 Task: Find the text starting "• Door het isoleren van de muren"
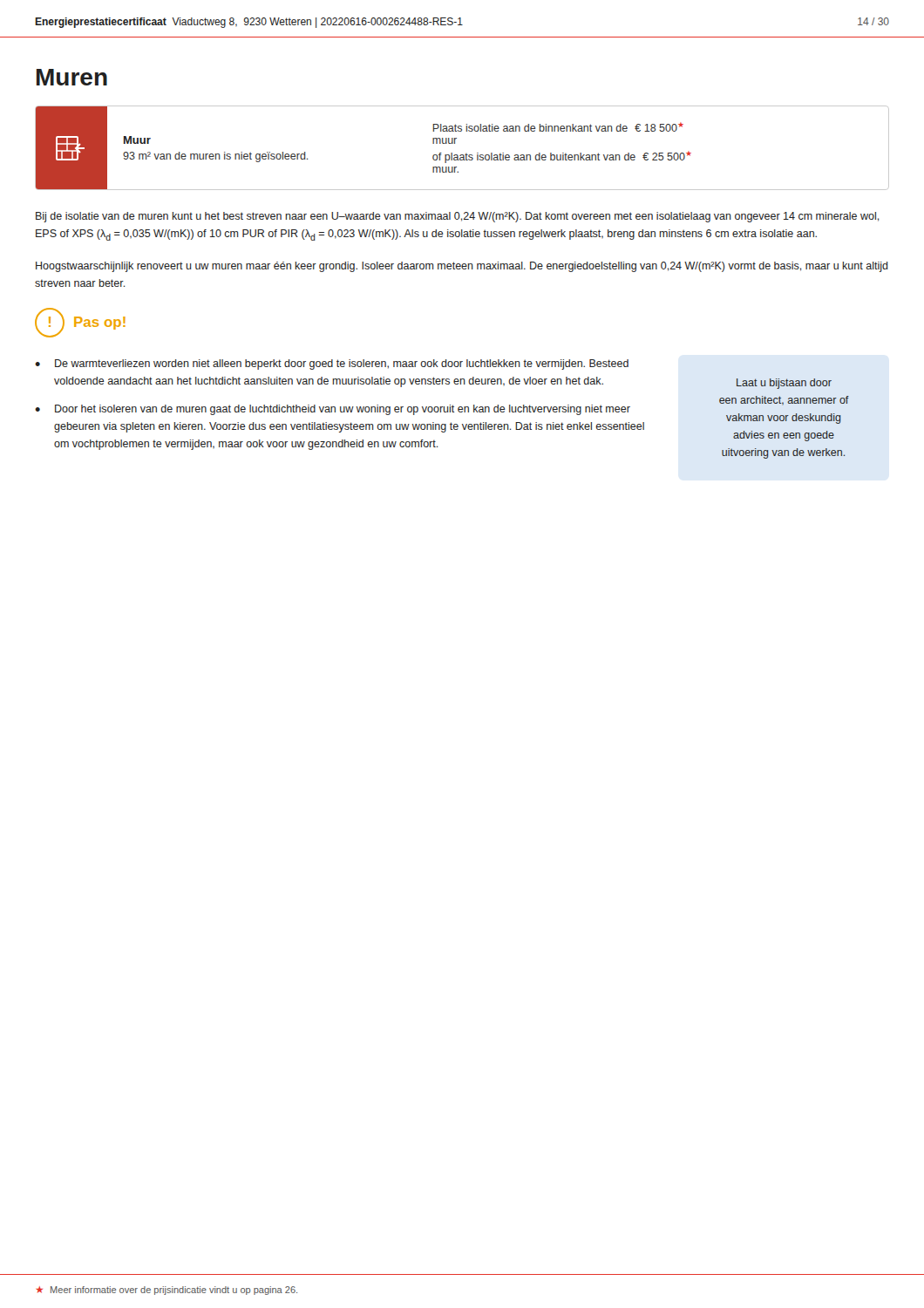343,427
